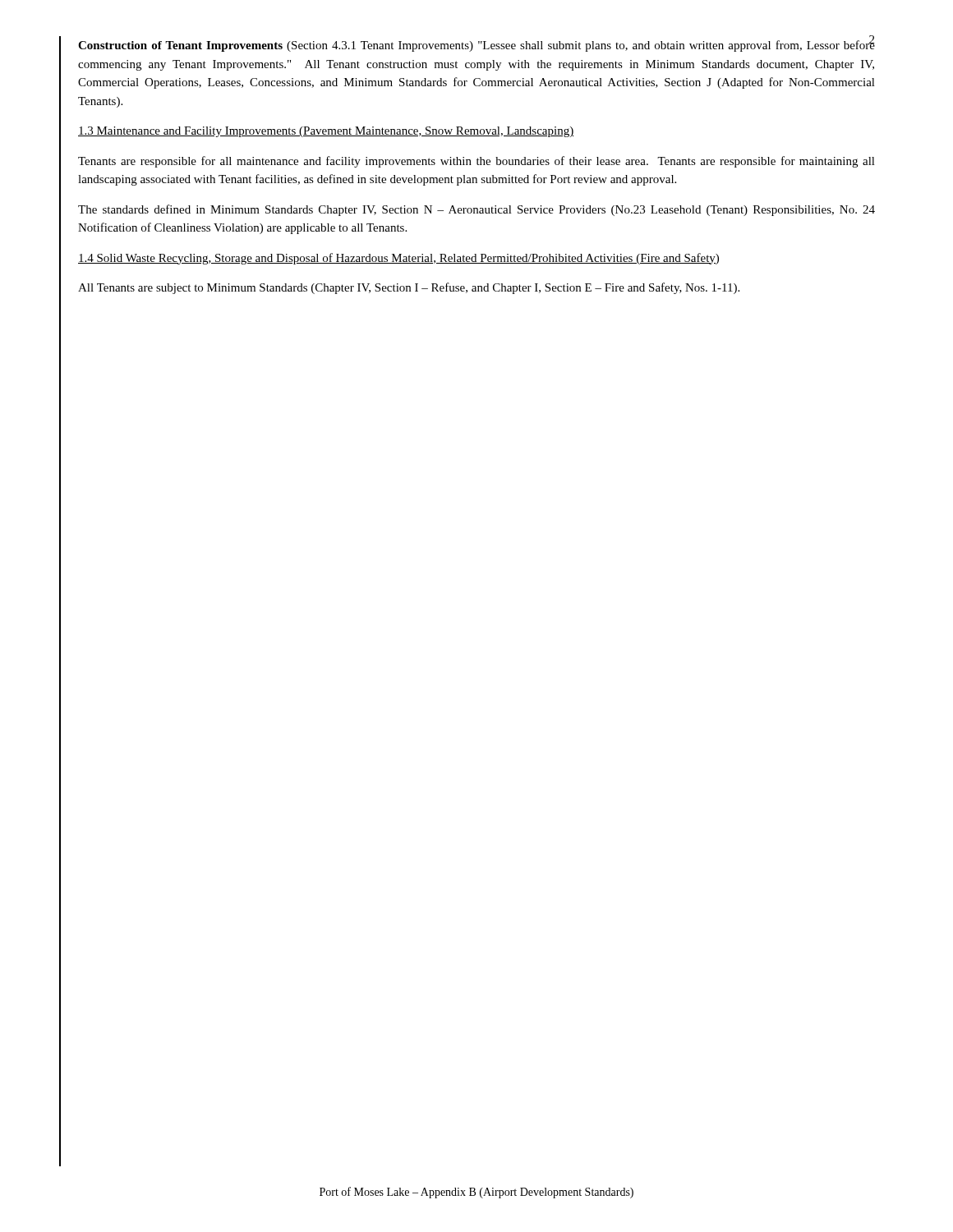Select the text block that says "Construction of Tenant Improvements (Section 4.3.1"
953x1232 pixels.
coord(476,73)
